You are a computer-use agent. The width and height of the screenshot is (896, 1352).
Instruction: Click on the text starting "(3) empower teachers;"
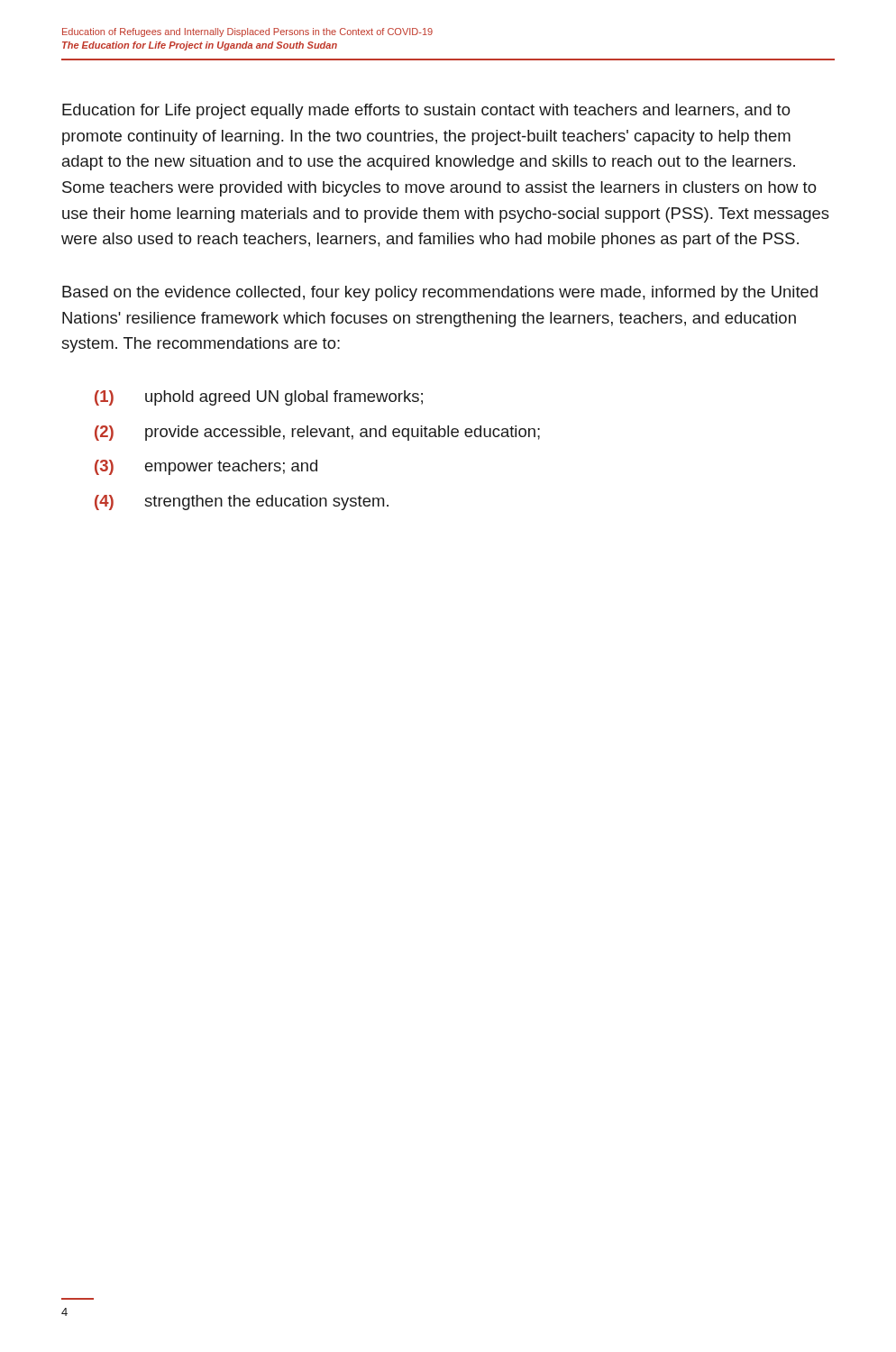coord(206,467)
